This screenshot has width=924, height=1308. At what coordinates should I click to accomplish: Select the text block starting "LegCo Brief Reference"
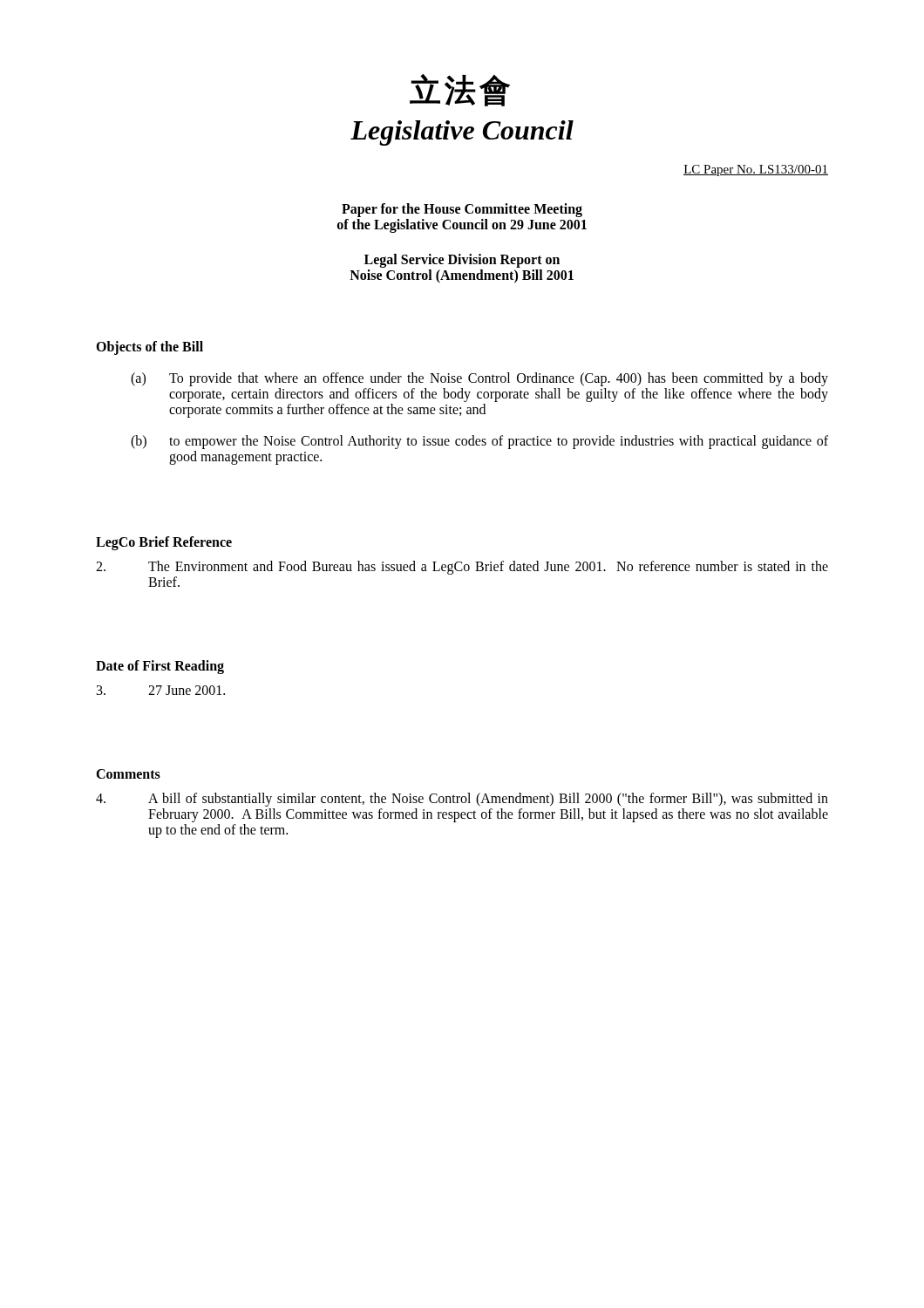click(164, 542)
